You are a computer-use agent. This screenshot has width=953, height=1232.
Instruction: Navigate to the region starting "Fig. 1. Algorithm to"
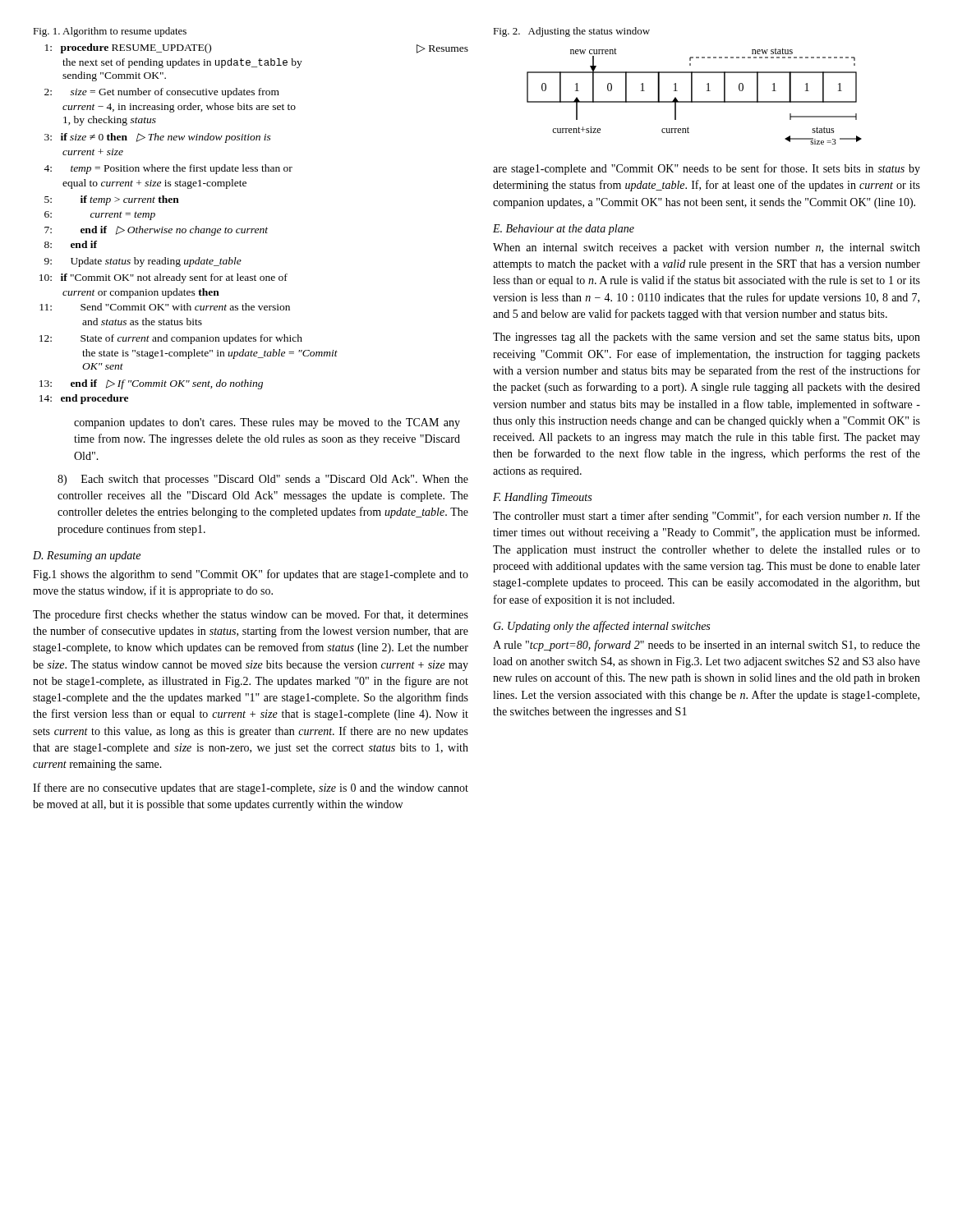[110, 31]
